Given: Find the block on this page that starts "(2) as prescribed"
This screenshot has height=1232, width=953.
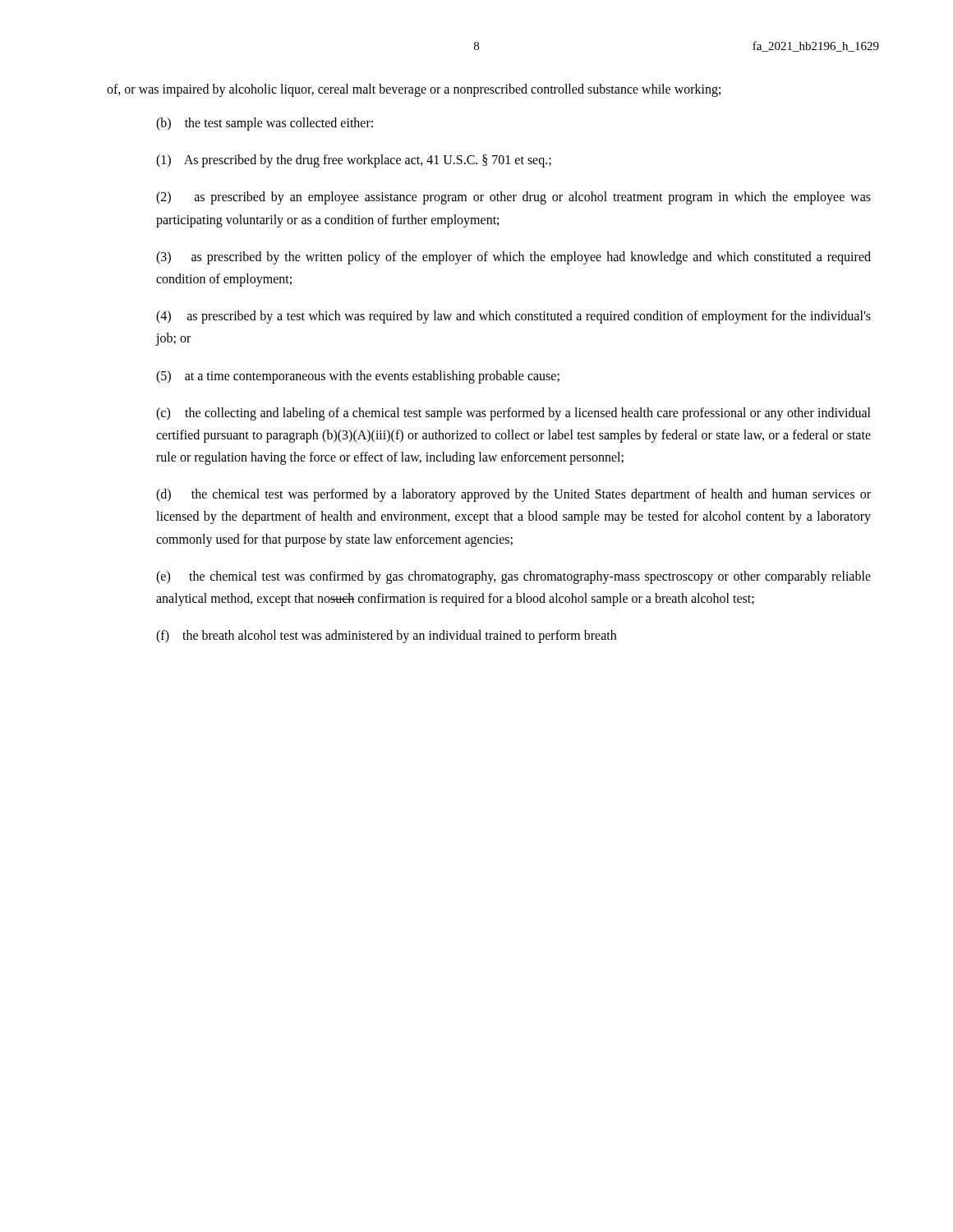Looking at the screenshot, I should 513,208.
